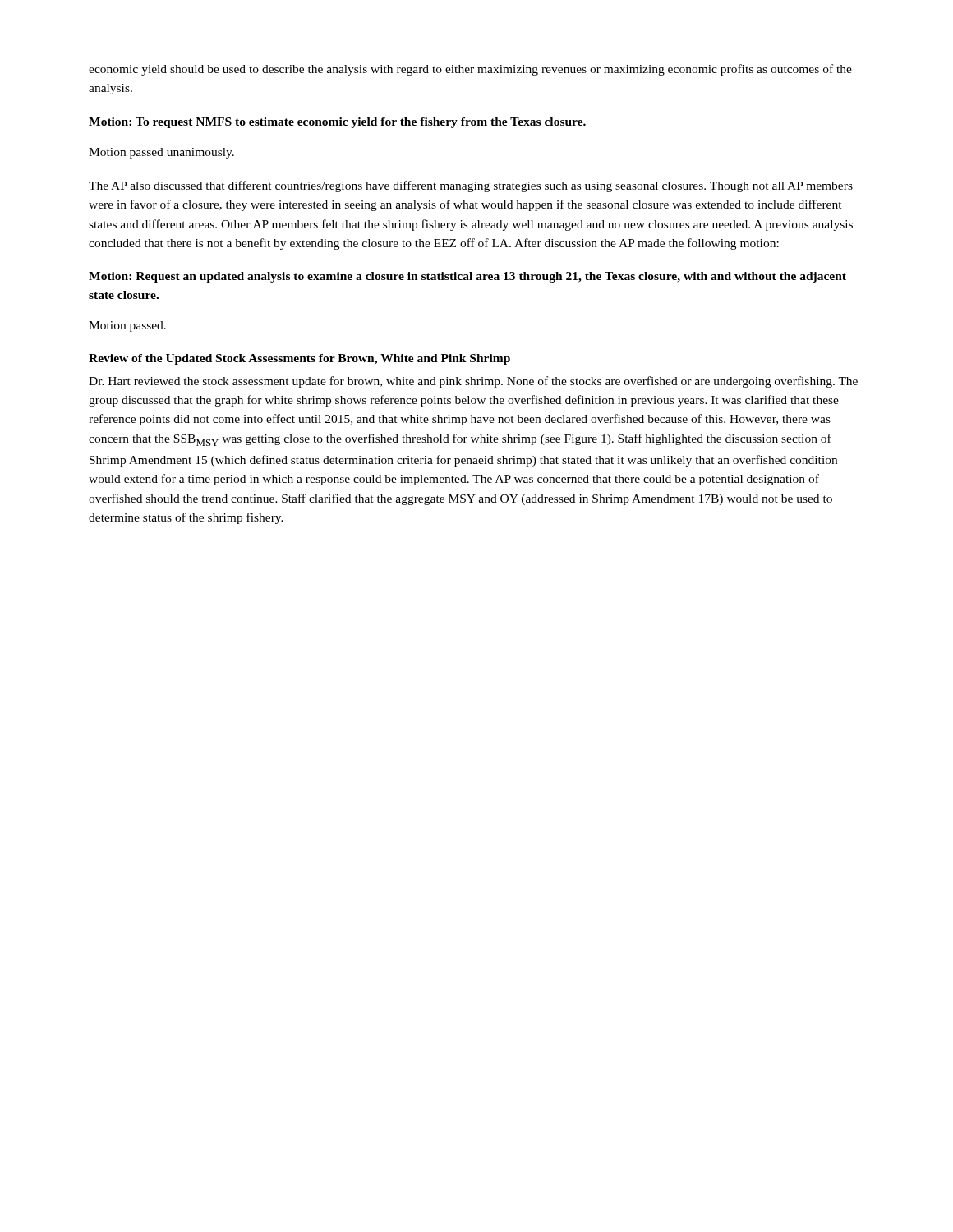Click the section header that begins "Motion: Request an updated analysis"

pos(467,285)
